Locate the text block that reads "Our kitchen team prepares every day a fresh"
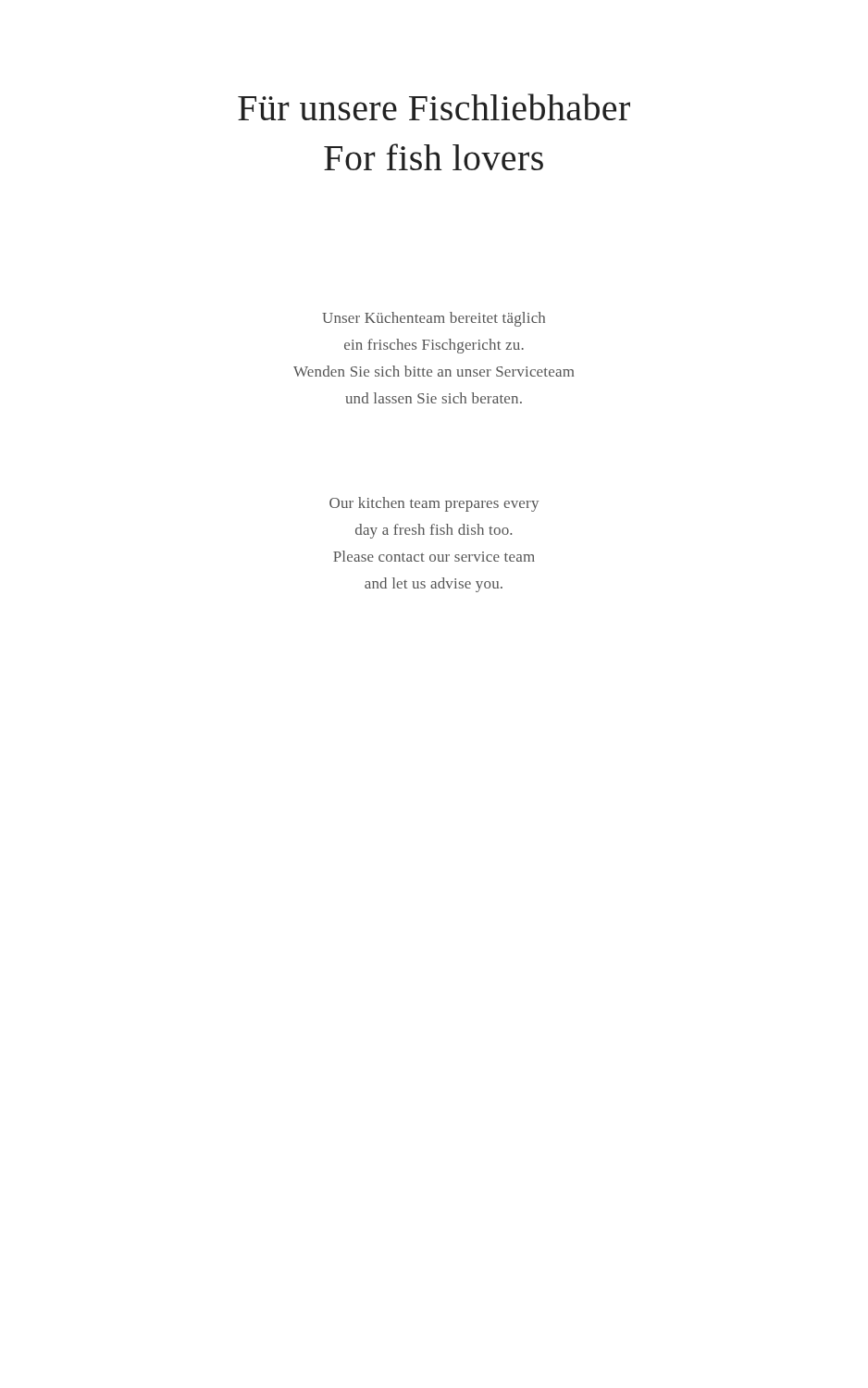The height and width of the screenshot is (1388, 868). click(x=434, y=544)
